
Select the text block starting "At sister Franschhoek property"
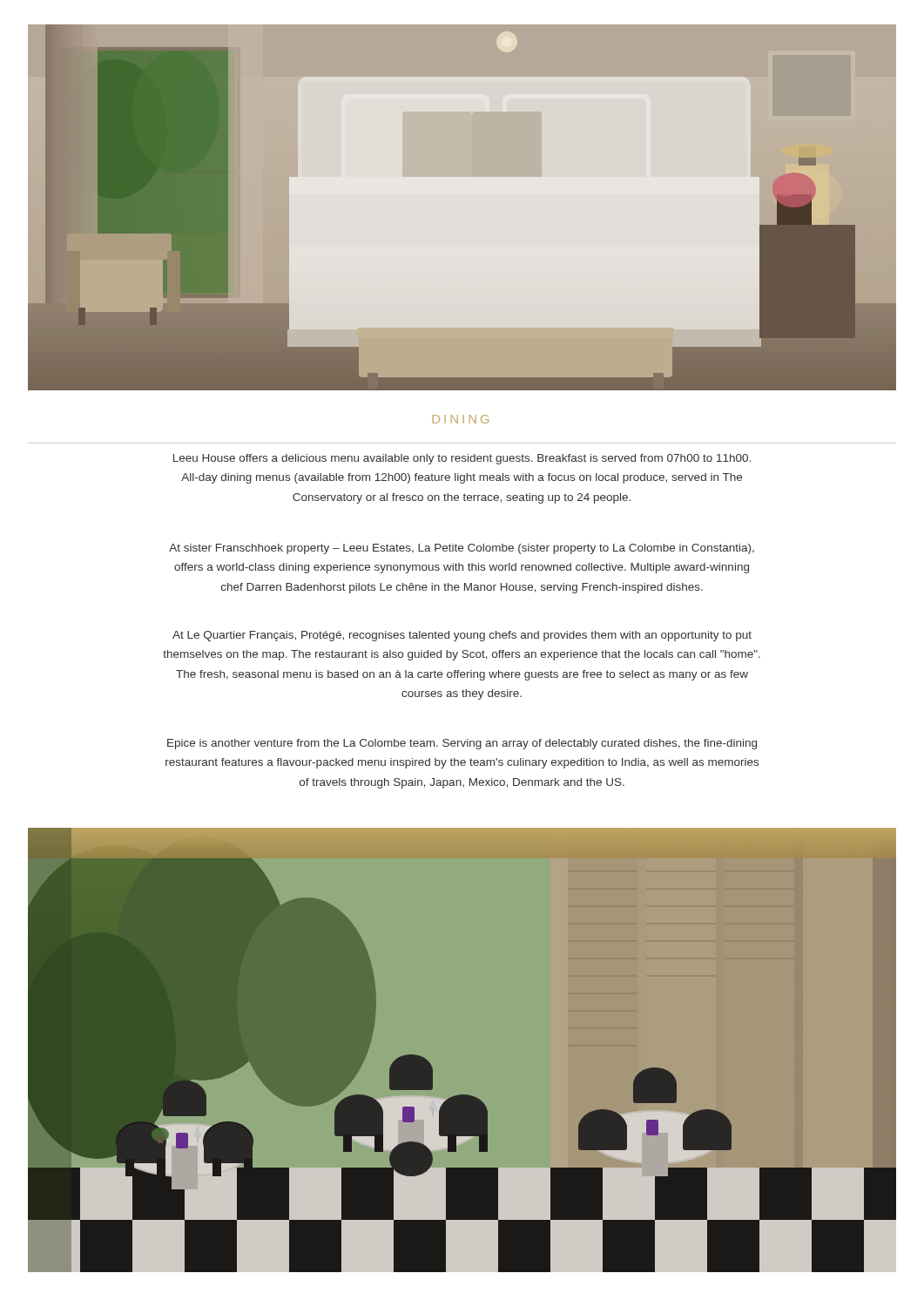click(x=462, y=567)
